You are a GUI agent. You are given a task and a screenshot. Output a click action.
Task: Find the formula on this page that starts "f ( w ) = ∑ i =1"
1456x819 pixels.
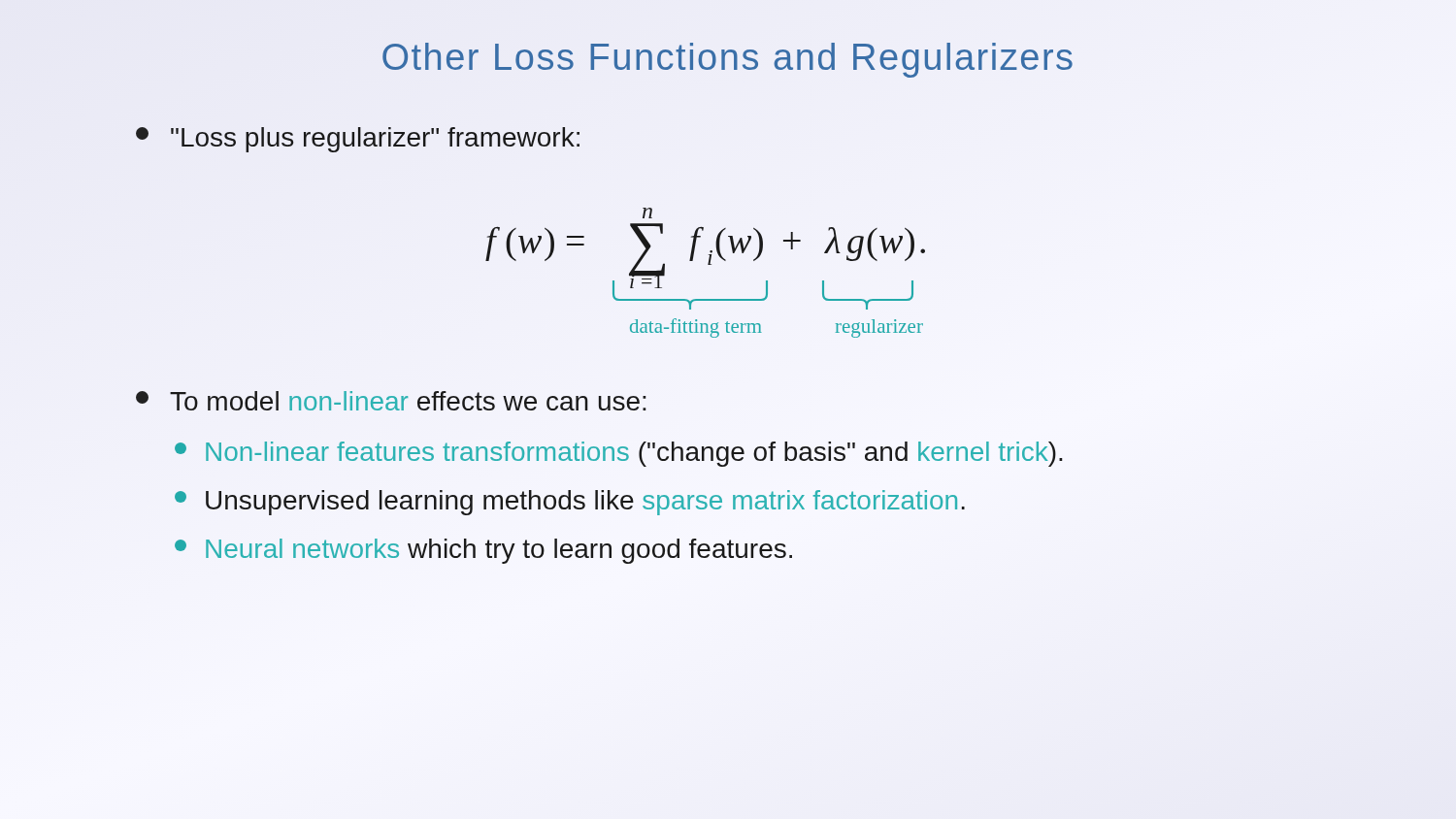click(757, 263)
